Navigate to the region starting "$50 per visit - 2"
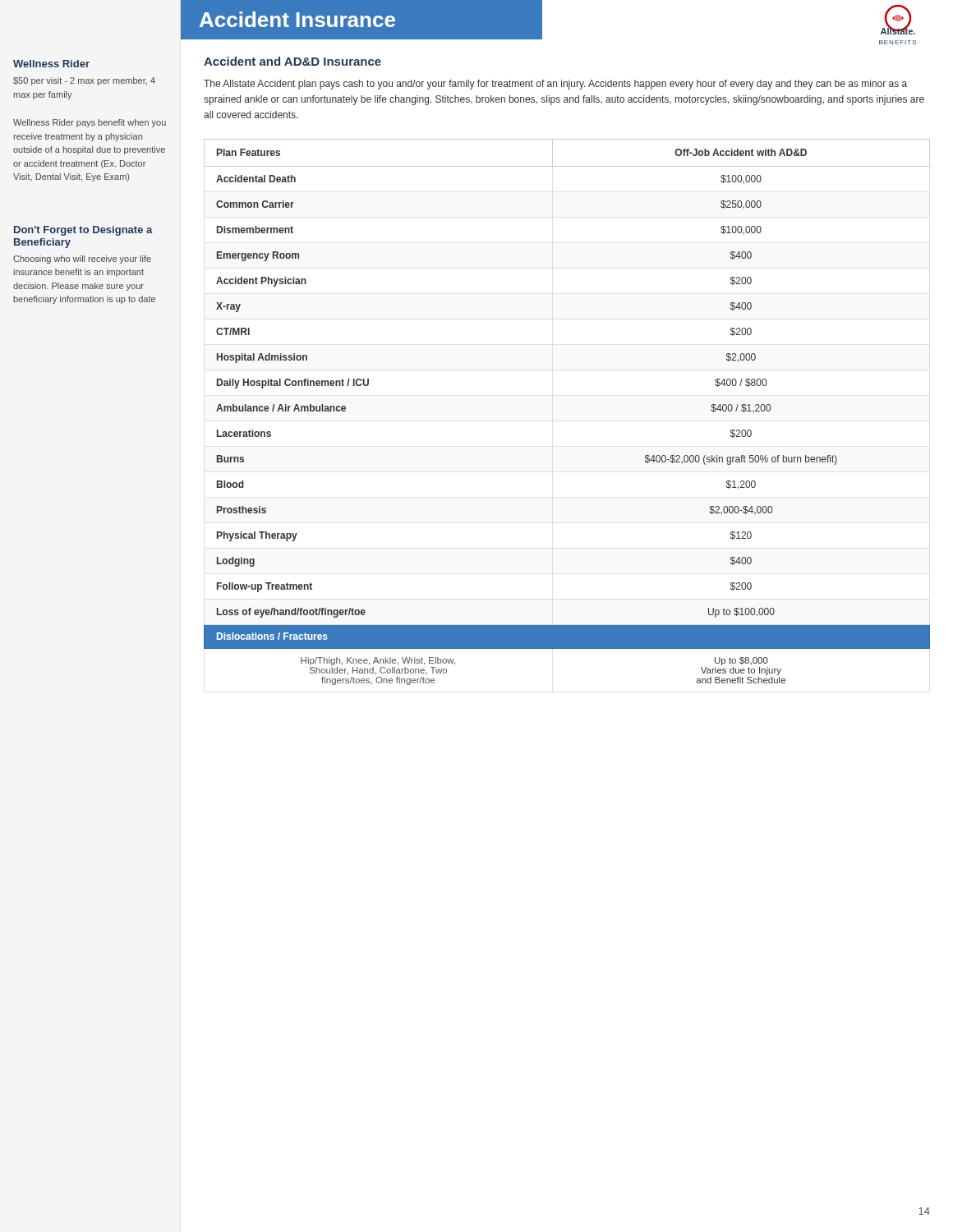This screenshot has height=1232, width=953. (84, 87)
